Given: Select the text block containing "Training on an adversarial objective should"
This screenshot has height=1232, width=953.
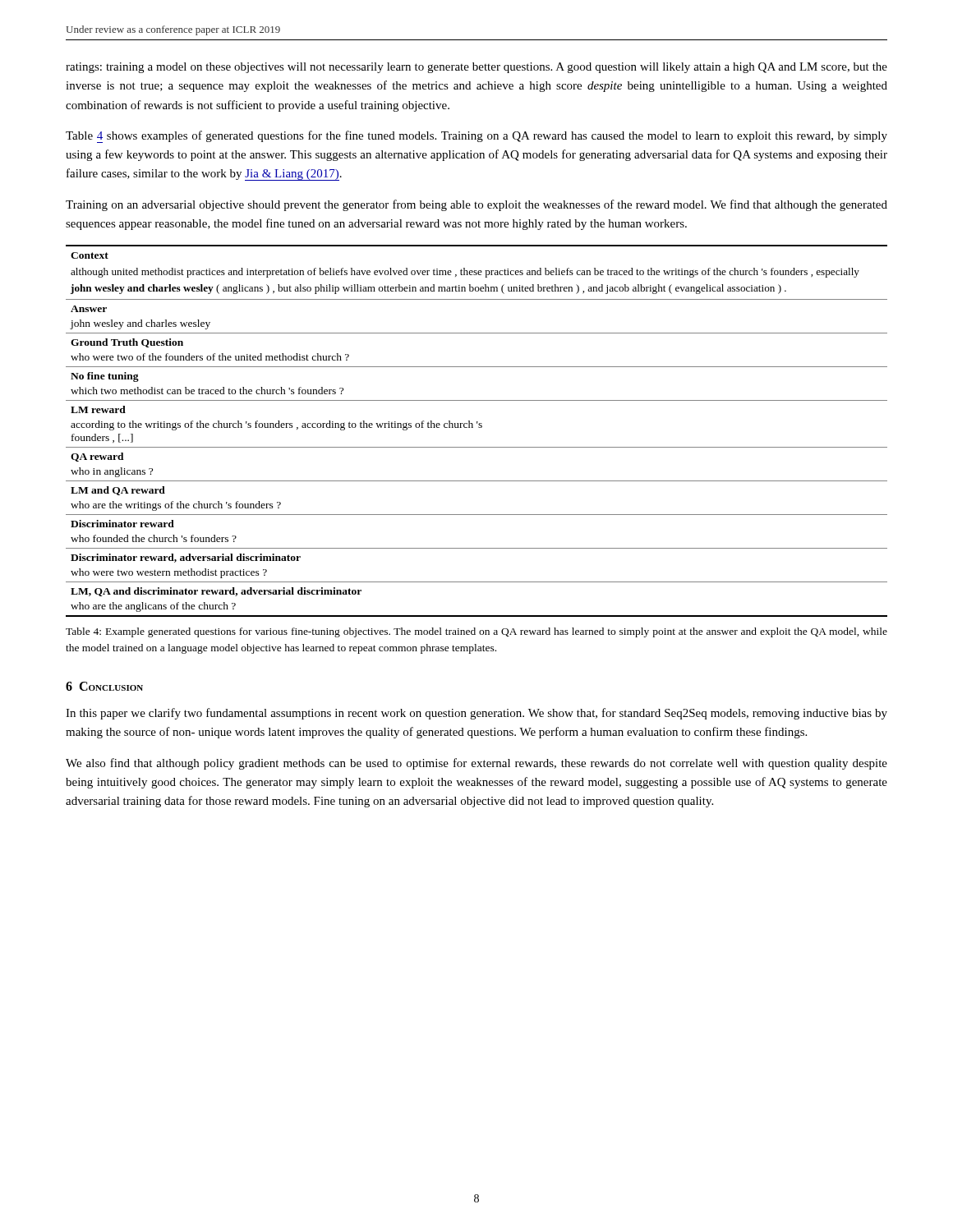Looking at the screenshot, I should (476, 214).
